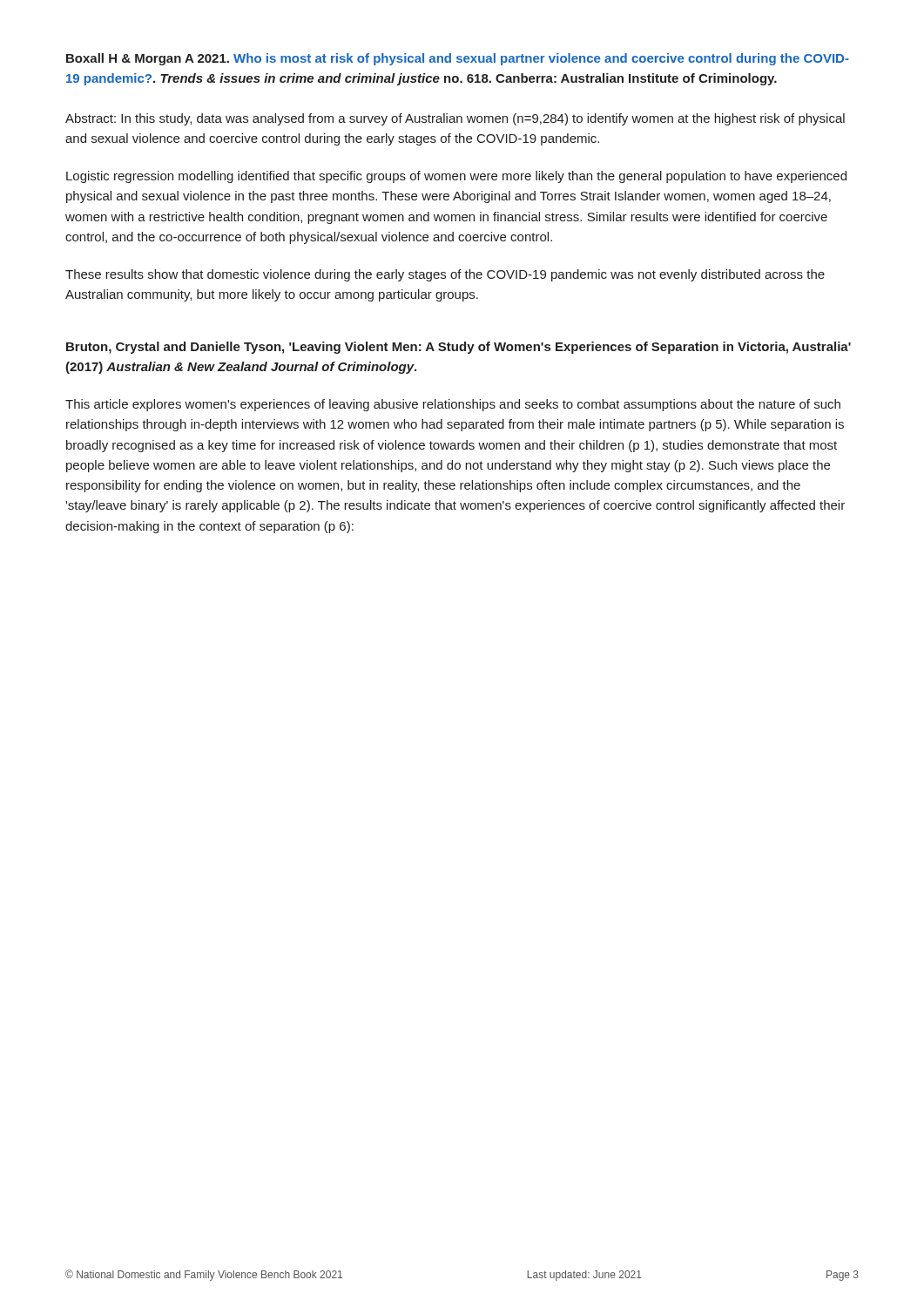The image size is (924, 1307).
Task: Click on the passage starting "Abstract: In this study,"
Action: [x=455, y=128]
